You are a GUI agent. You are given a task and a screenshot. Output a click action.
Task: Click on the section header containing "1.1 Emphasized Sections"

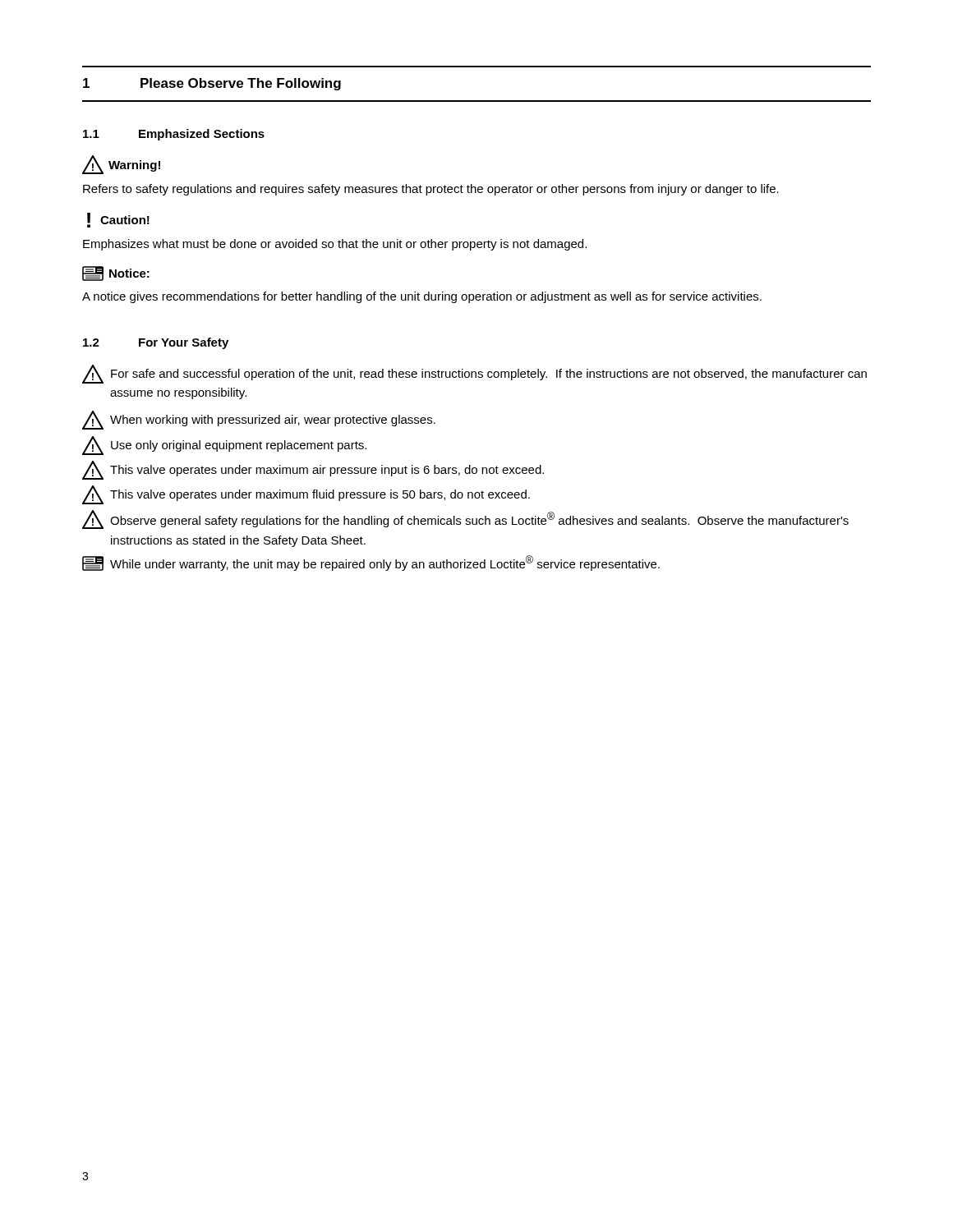pyautogui.click(x=173, y=133)
